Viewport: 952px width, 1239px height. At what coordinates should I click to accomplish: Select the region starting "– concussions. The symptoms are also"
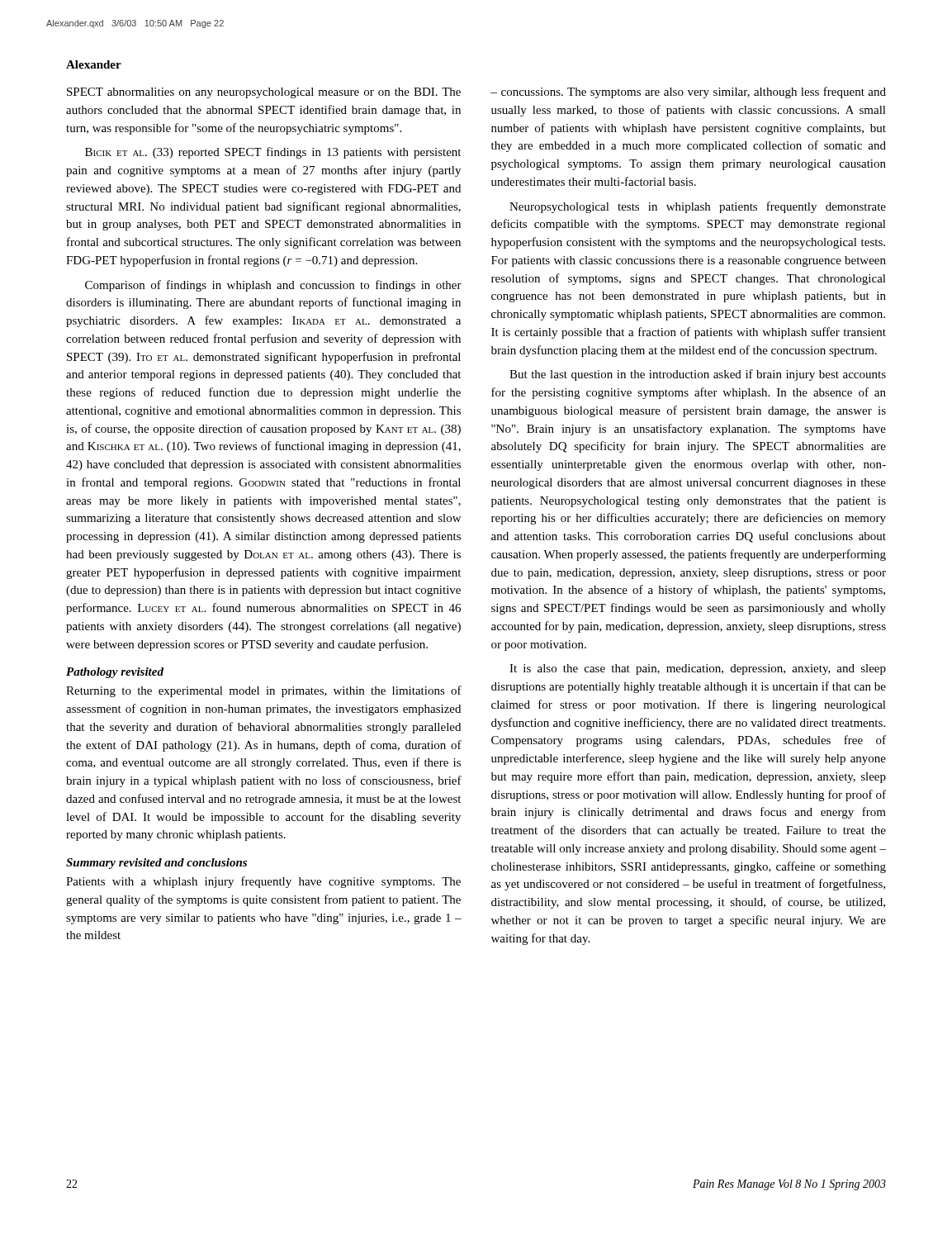(688, 137)
